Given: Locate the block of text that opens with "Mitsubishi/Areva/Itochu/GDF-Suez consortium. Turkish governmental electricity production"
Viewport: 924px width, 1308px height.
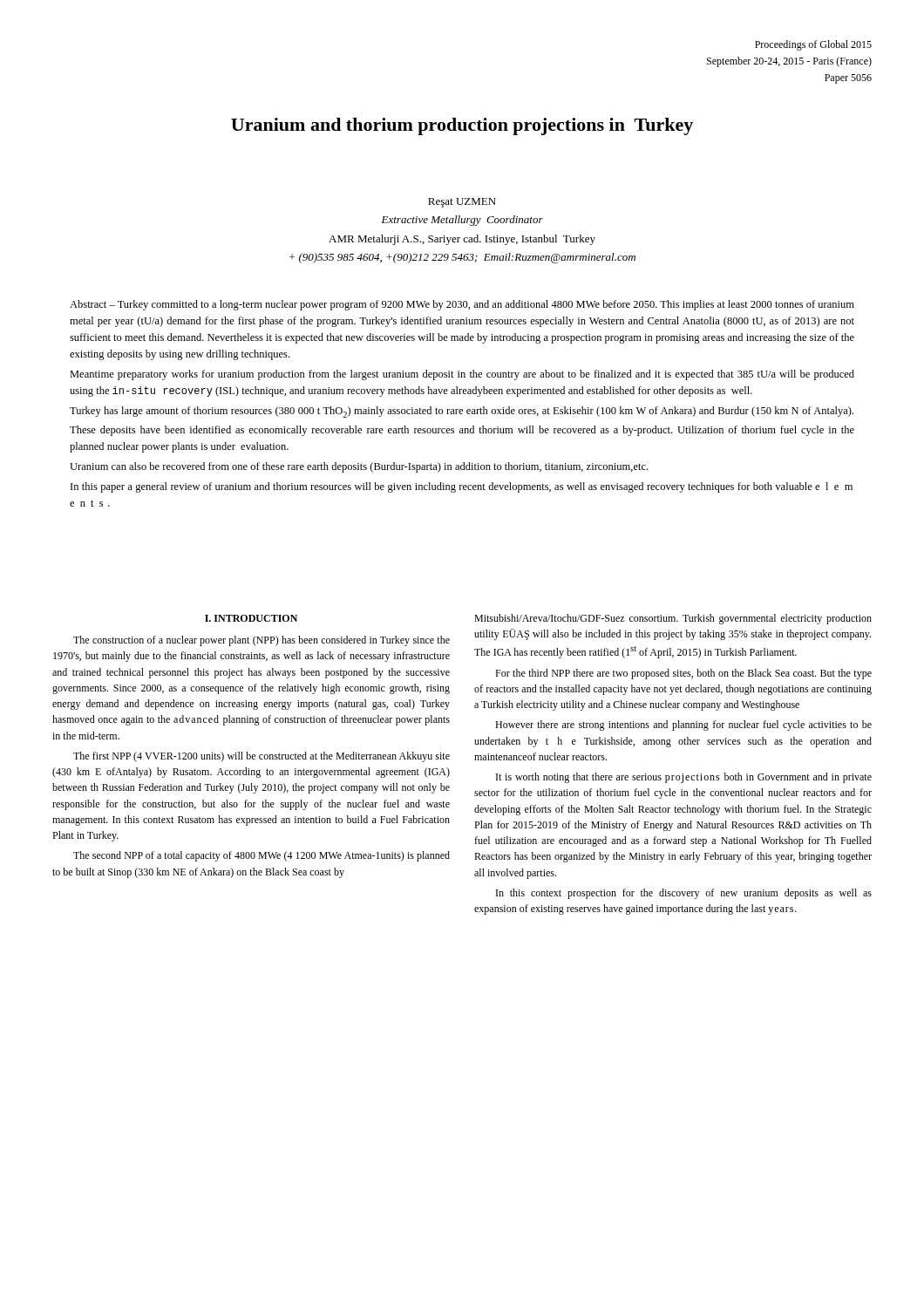Looking at the screenshot, I should (673, 764).
